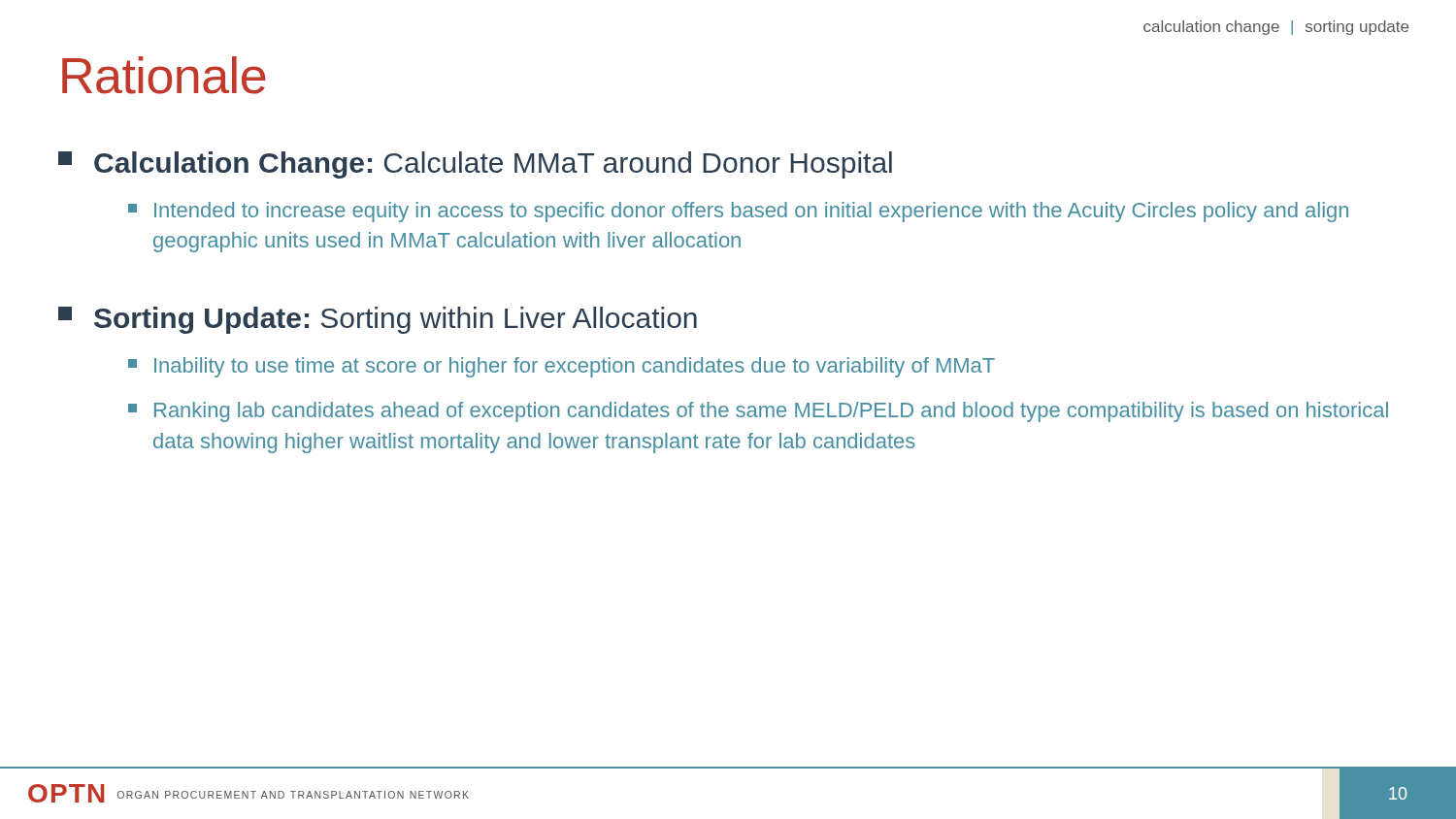The height and width of the screenshot is (819, 1456).
Task: Locate the list item that reads "Inability to use time at"
Action: [562, 366]
